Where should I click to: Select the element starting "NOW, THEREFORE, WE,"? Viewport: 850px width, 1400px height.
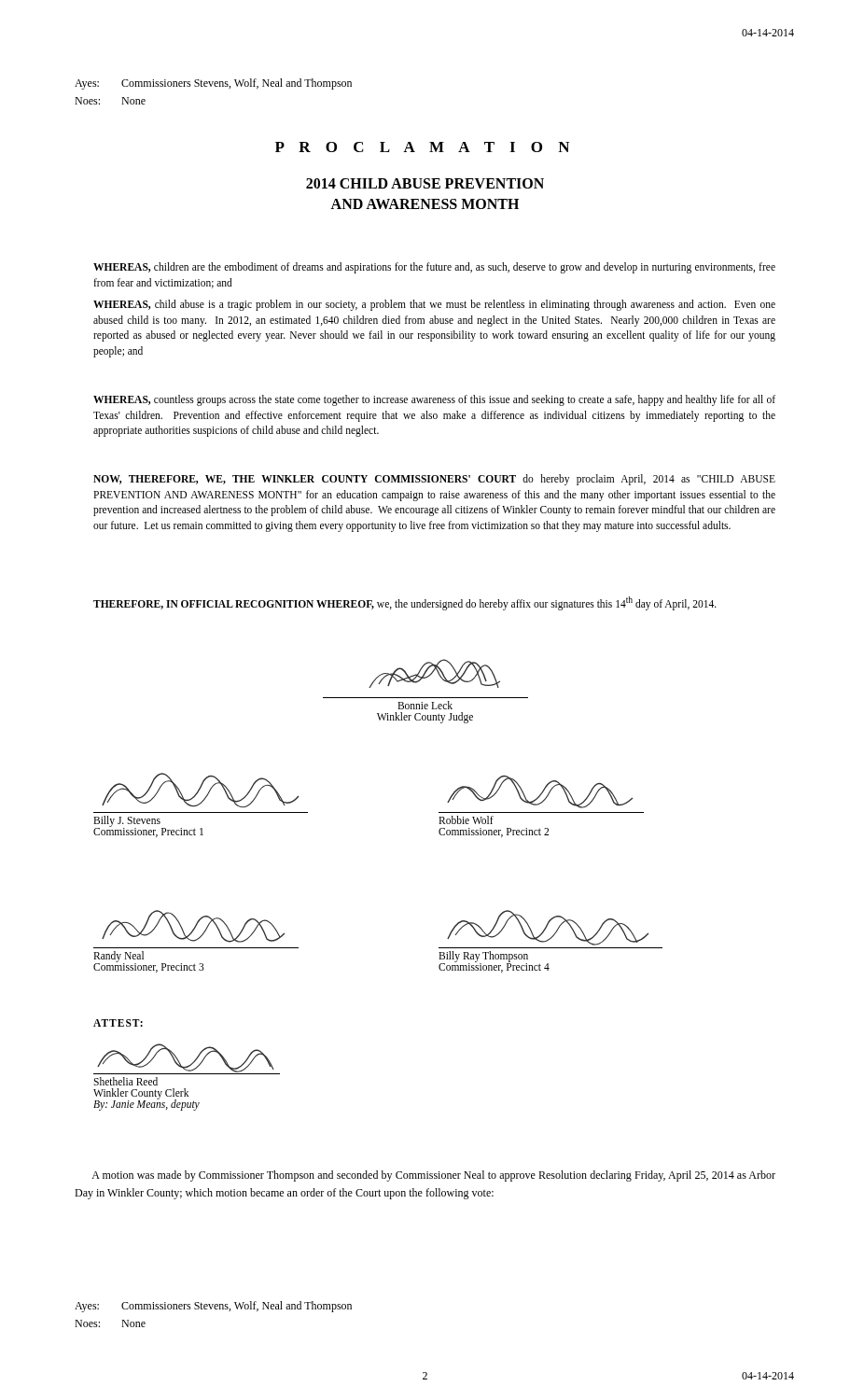pyautogui.click(x=434, y=502)
